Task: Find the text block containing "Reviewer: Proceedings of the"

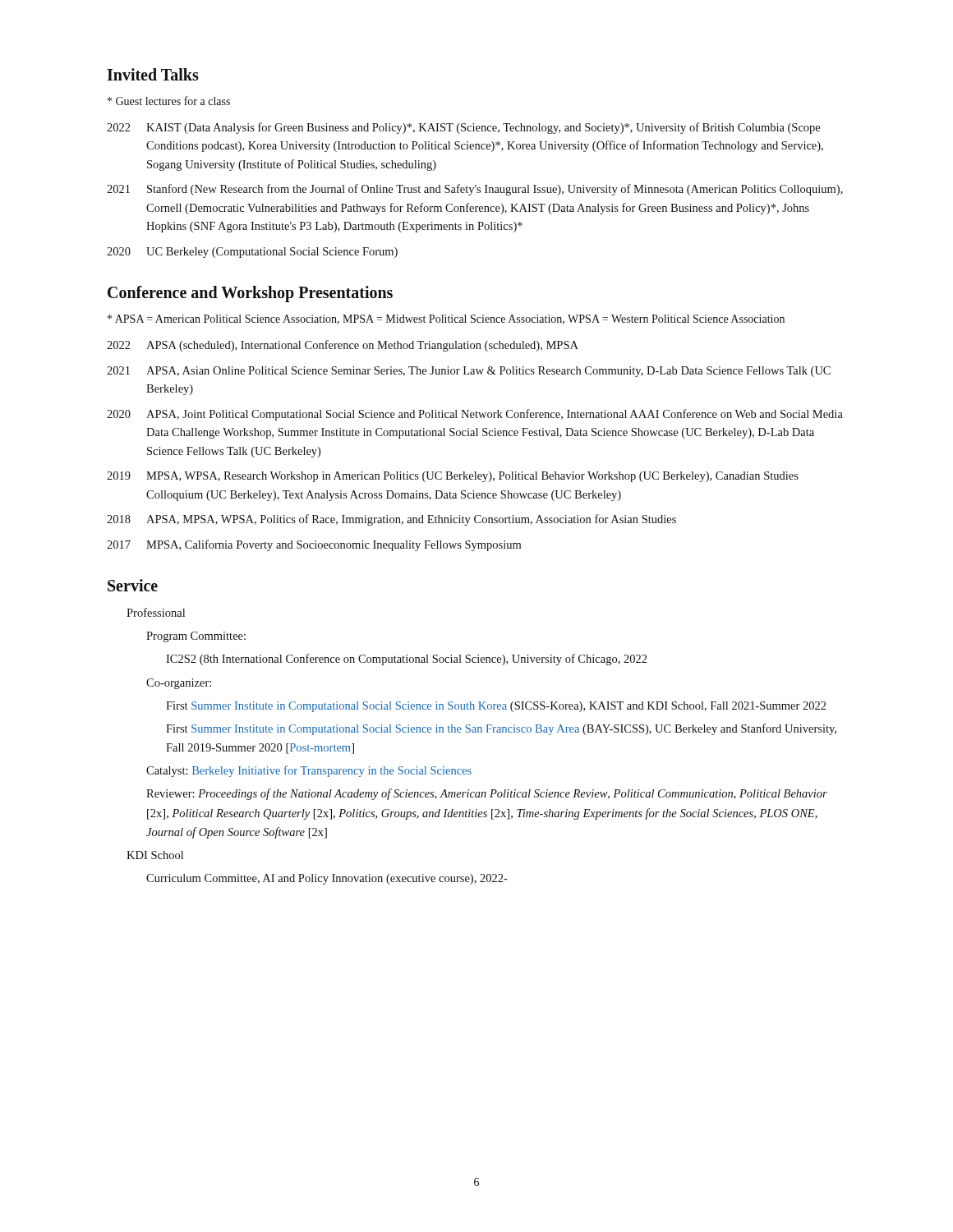Action: (487, 813)
